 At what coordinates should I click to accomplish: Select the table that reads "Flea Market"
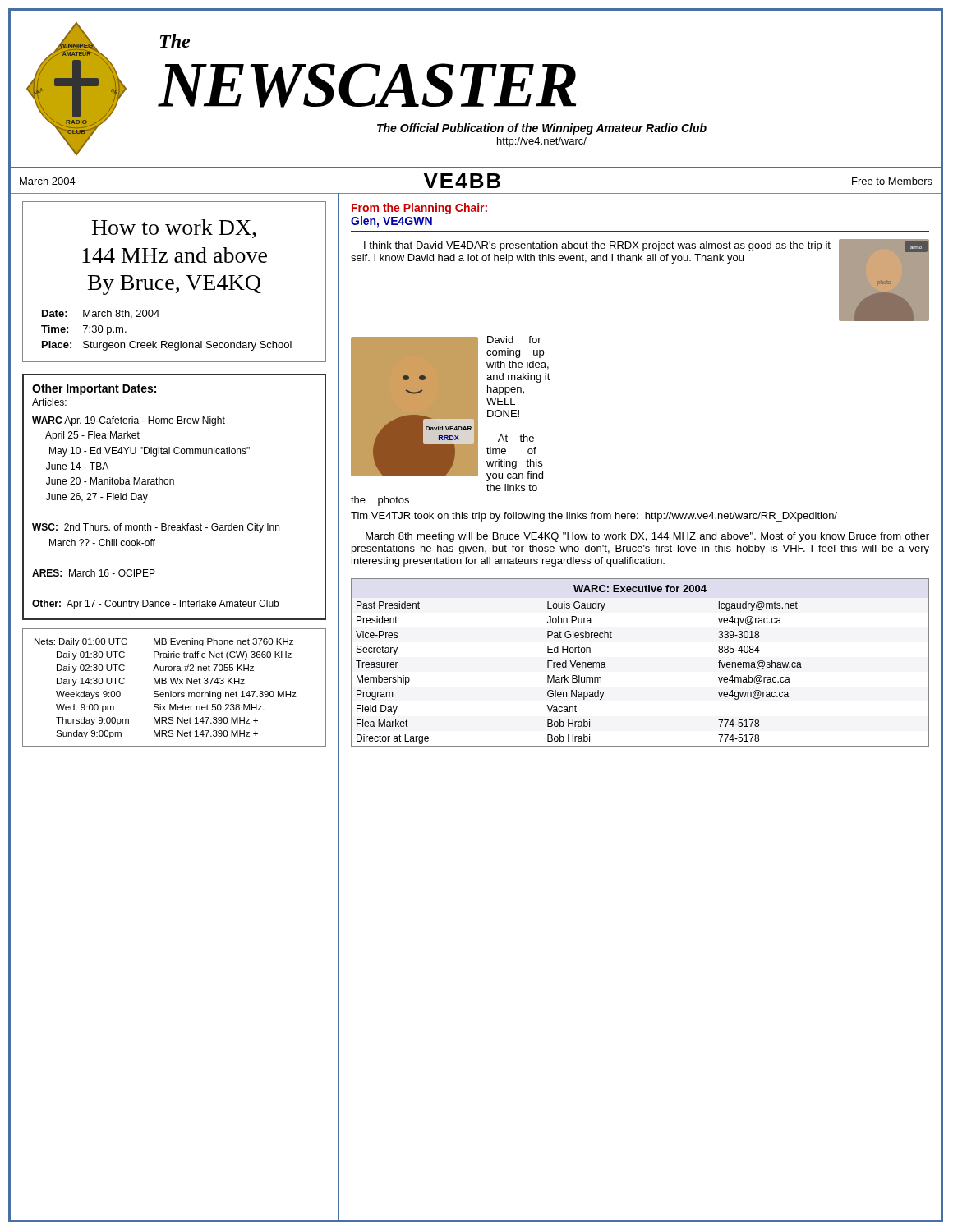(x=640, y=662)
